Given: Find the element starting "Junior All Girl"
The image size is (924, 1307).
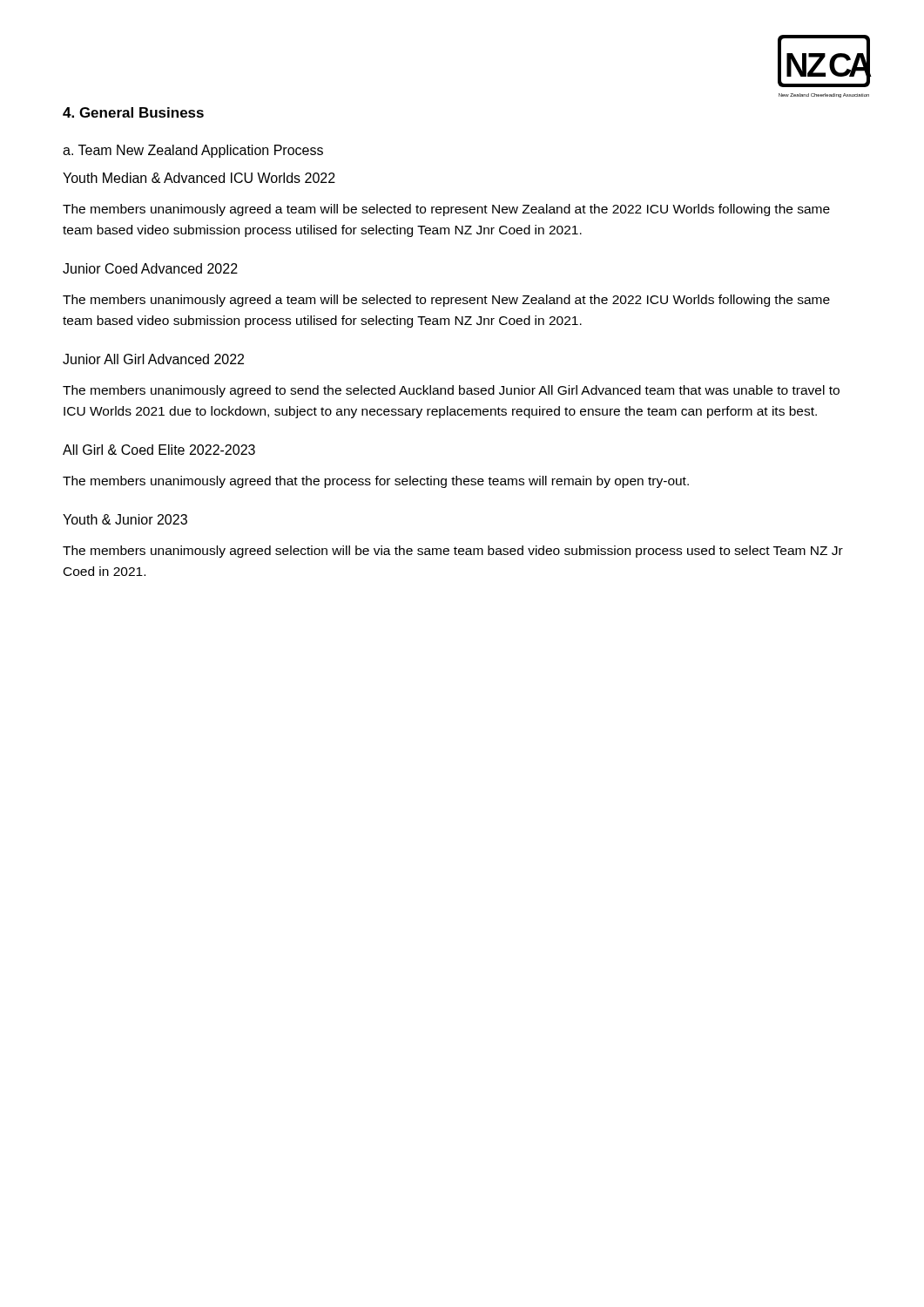Looking at the screenshot, I should point(154,359).
